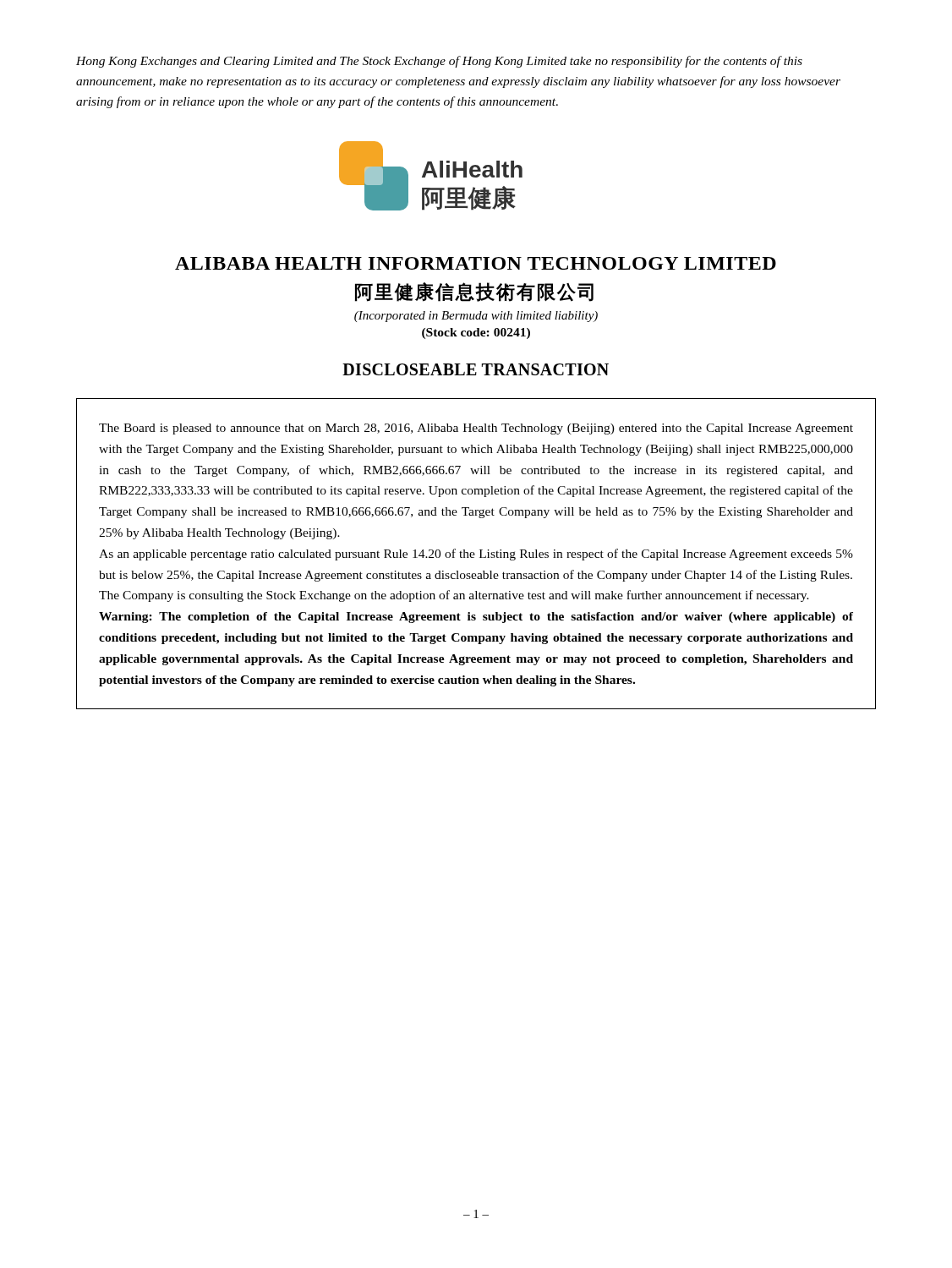Navigate to the region starting "Warning: The completion of the Capital Increase Agreement"
Viewport: 952px width, 1268px height.
(476, 648)
